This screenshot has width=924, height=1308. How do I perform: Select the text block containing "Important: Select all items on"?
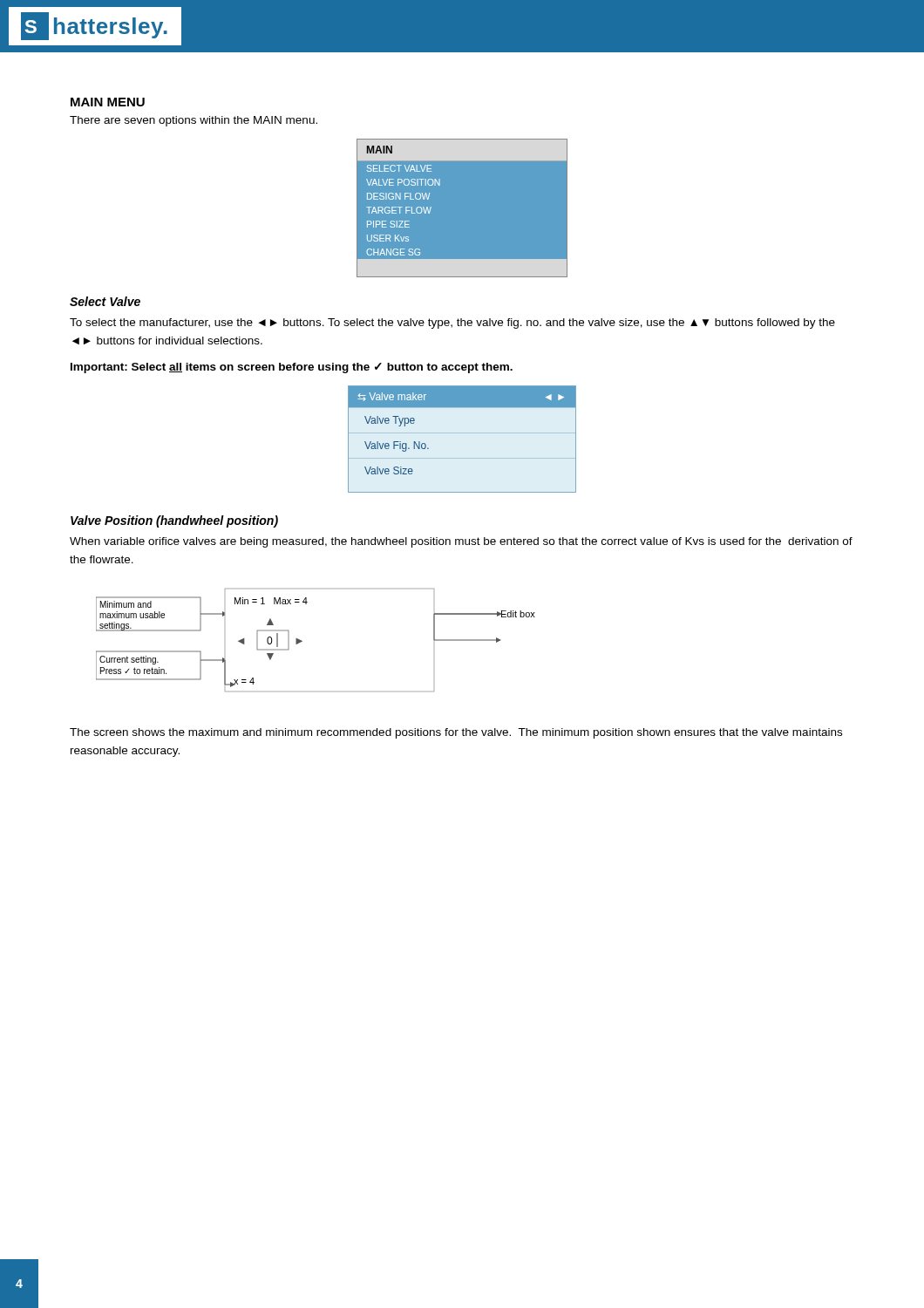click(291, 367)
